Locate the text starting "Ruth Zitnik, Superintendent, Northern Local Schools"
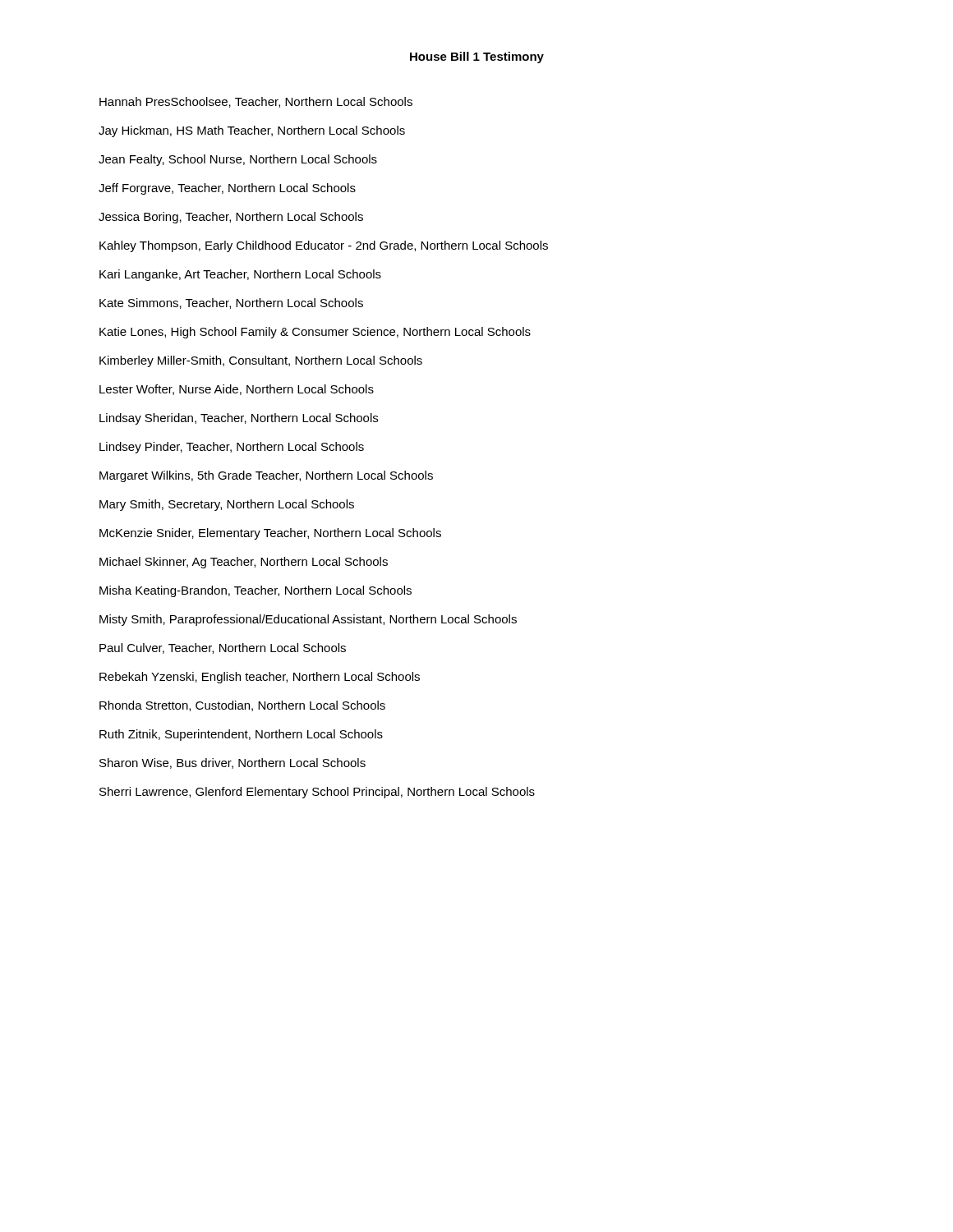The image size is (953, 1232). [241, 734]
